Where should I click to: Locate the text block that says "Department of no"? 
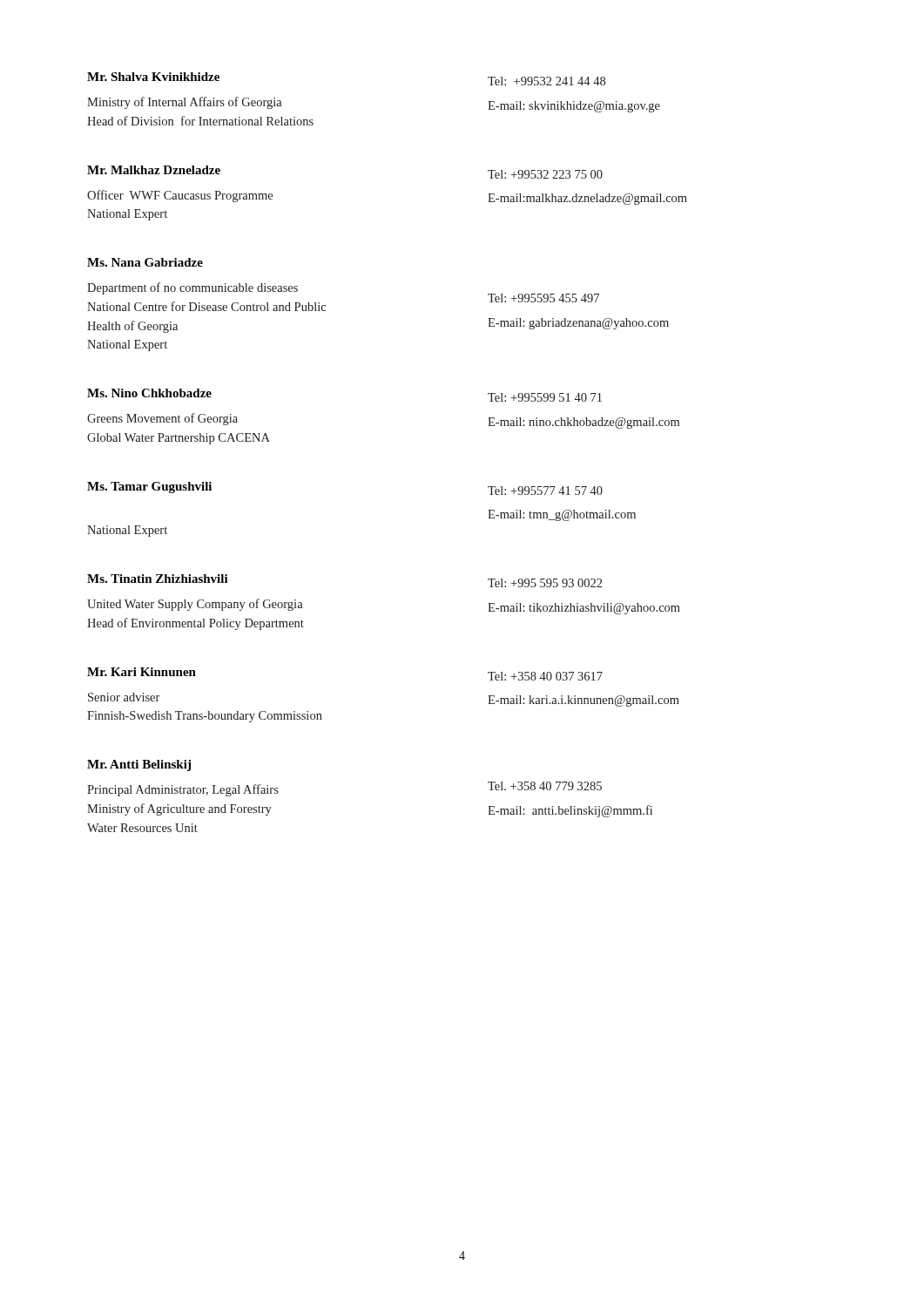tap(207, 316)
